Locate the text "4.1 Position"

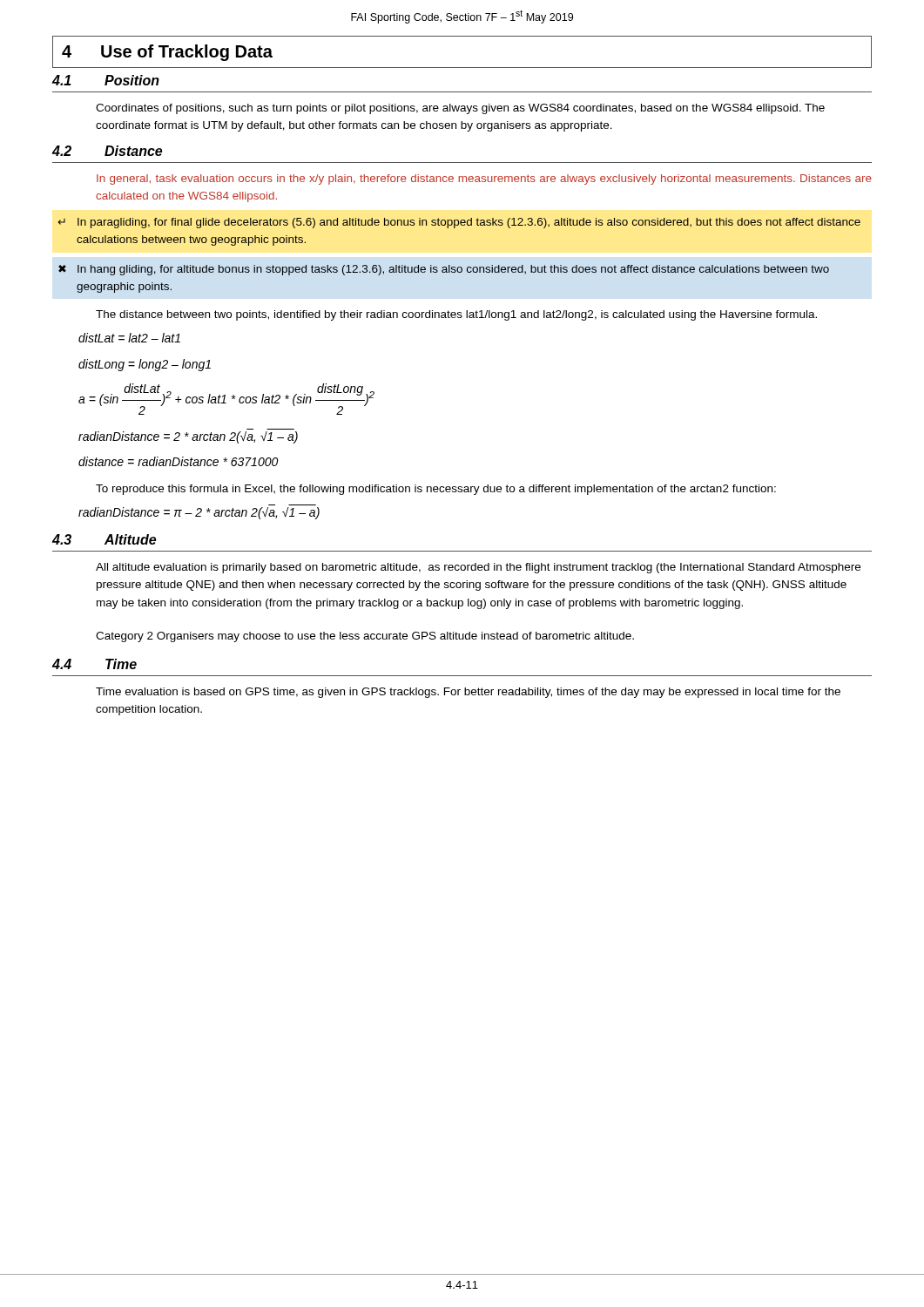click(x=106, y=81)
